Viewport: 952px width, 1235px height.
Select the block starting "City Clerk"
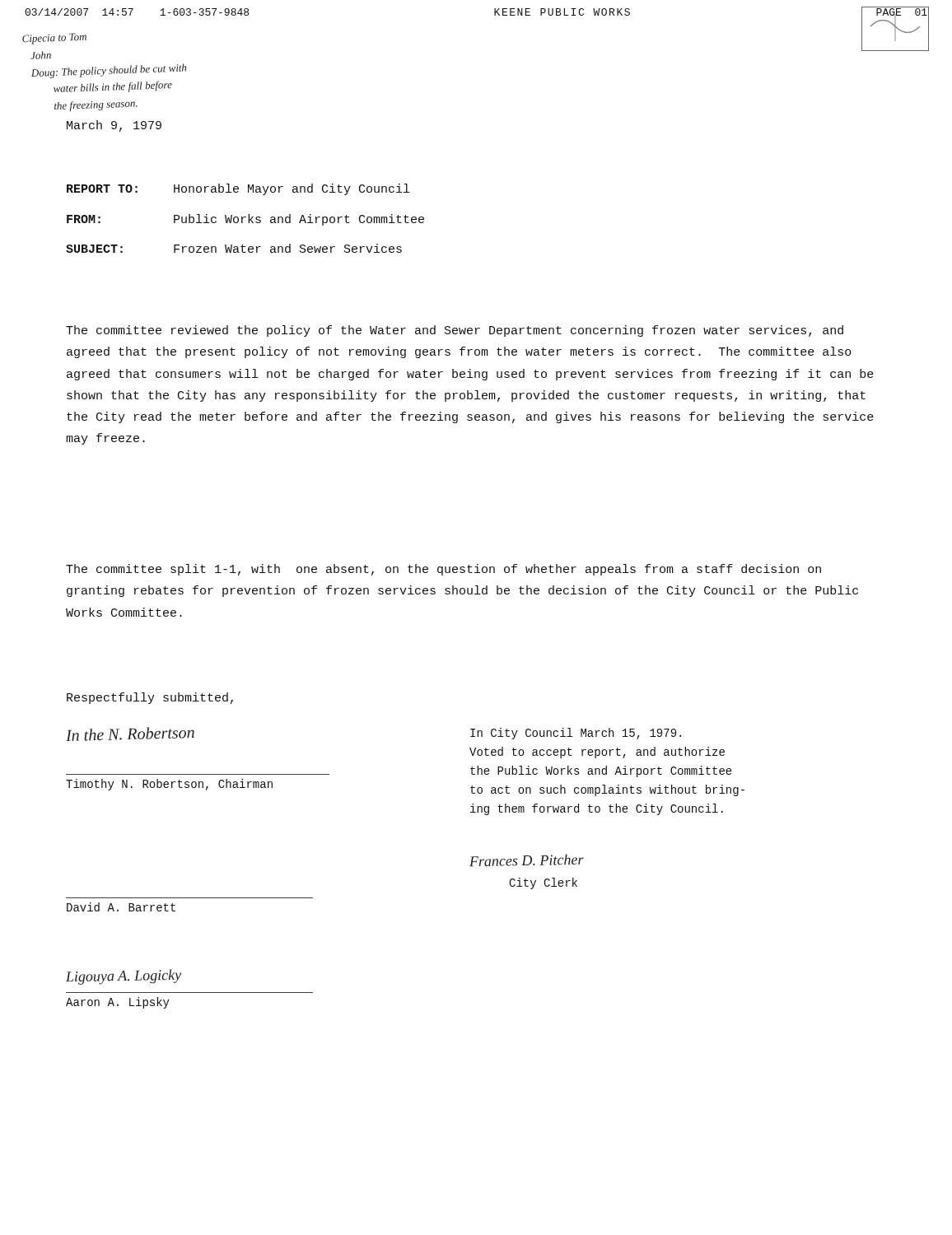click(x=544, y=883)
